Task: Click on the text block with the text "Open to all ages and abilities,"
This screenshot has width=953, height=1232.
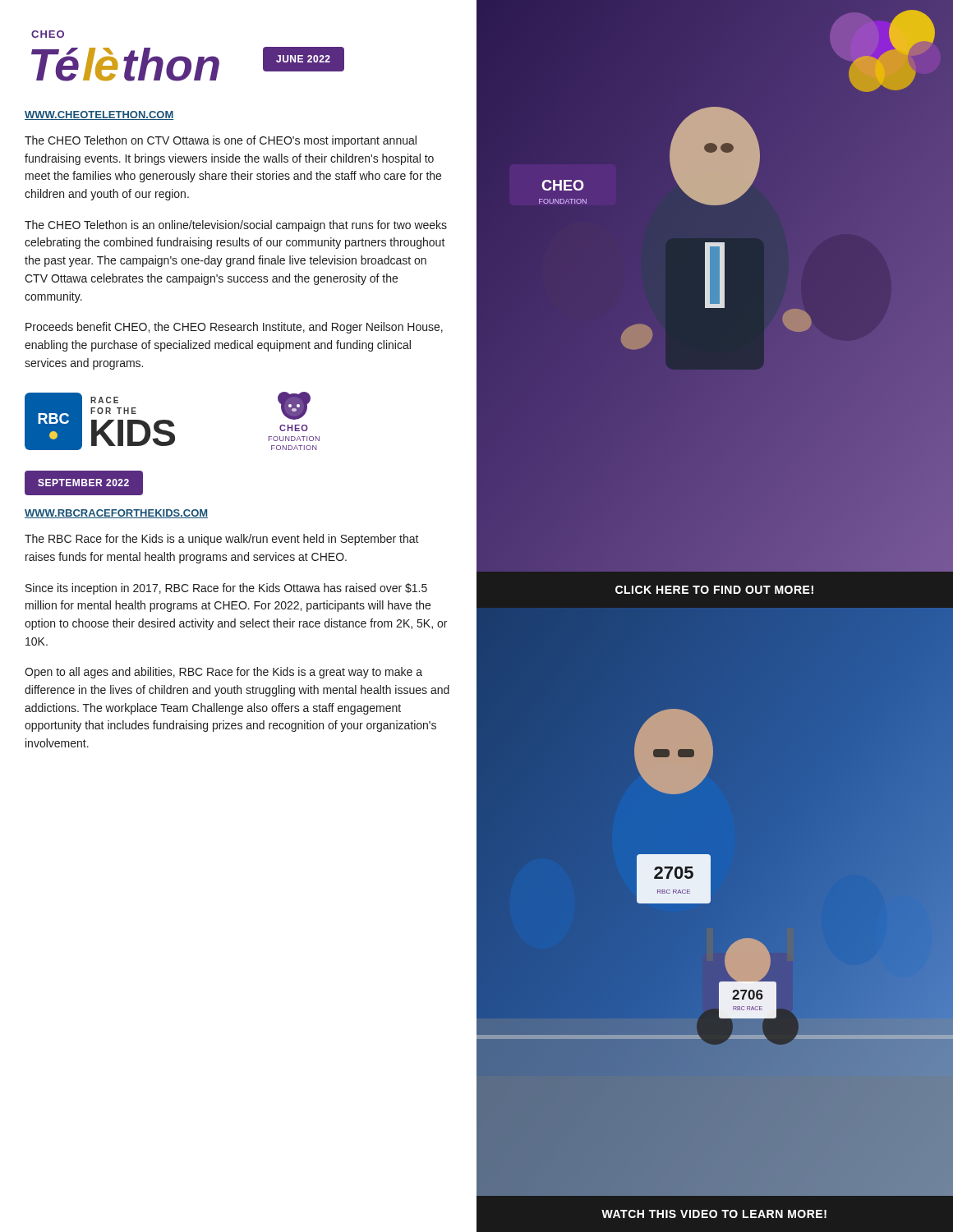Action: [237, 708]
